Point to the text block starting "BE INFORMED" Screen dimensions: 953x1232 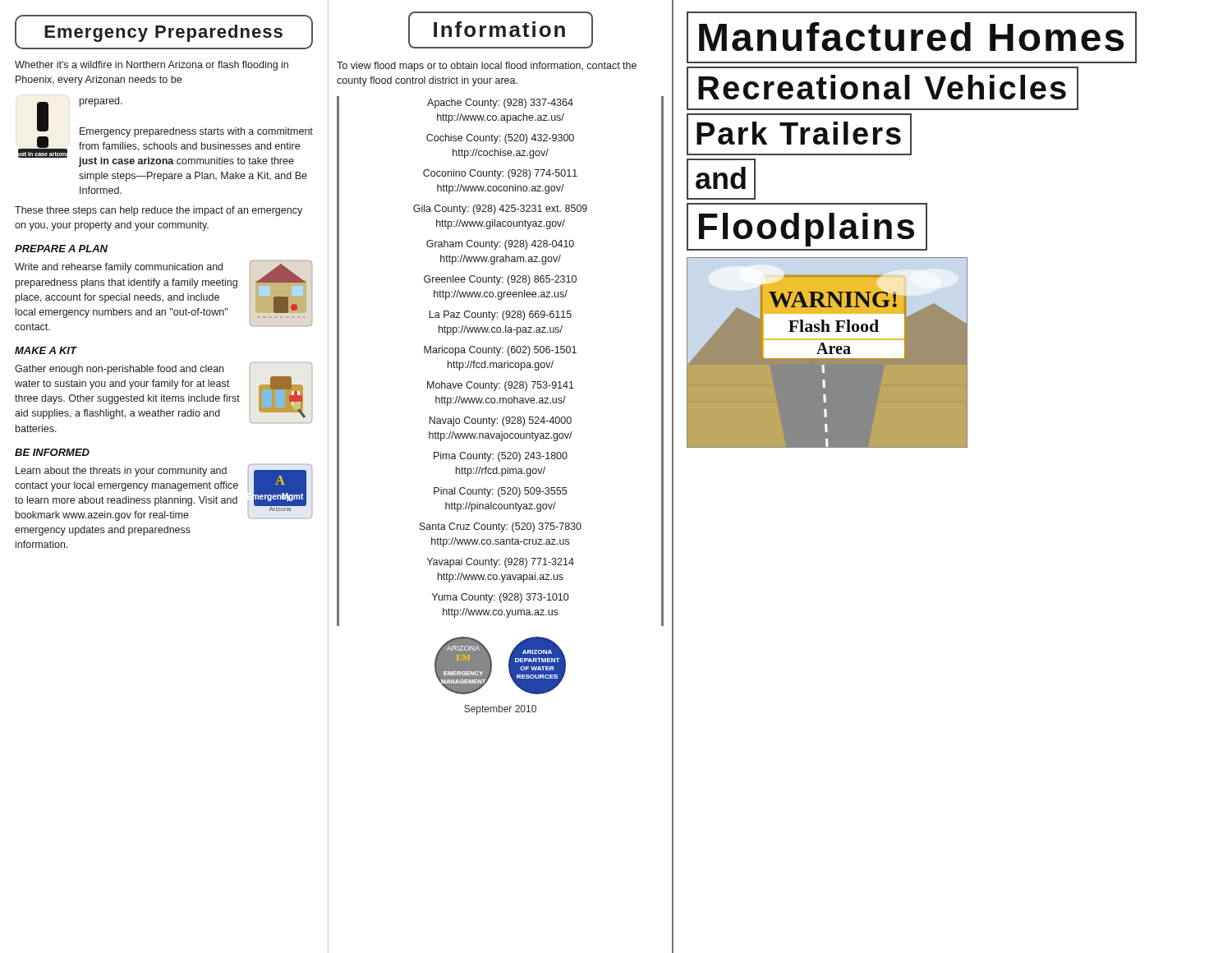tap(52, 452)
